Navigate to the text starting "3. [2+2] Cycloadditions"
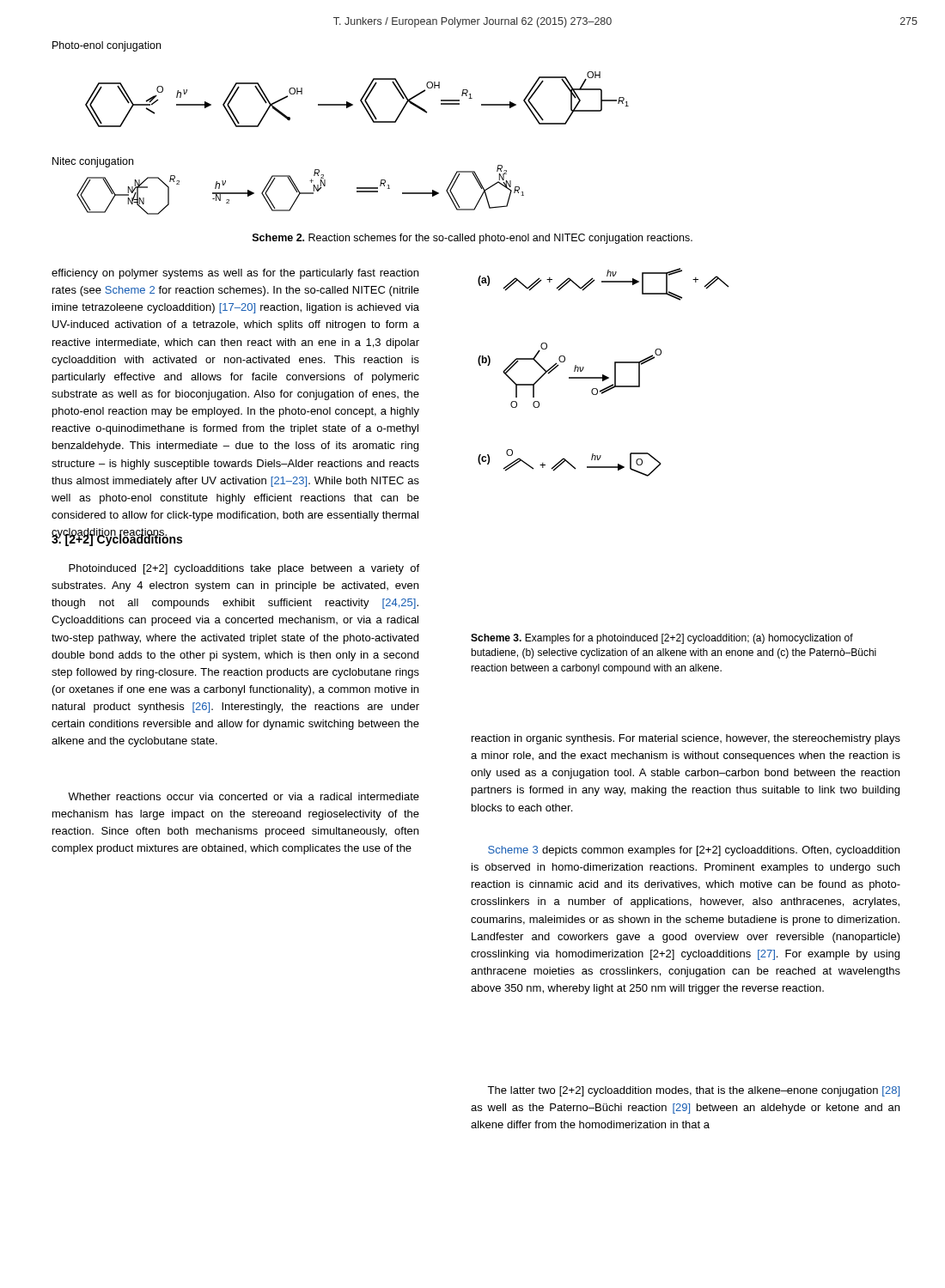 pyautogui.click(x=117, y=539)
